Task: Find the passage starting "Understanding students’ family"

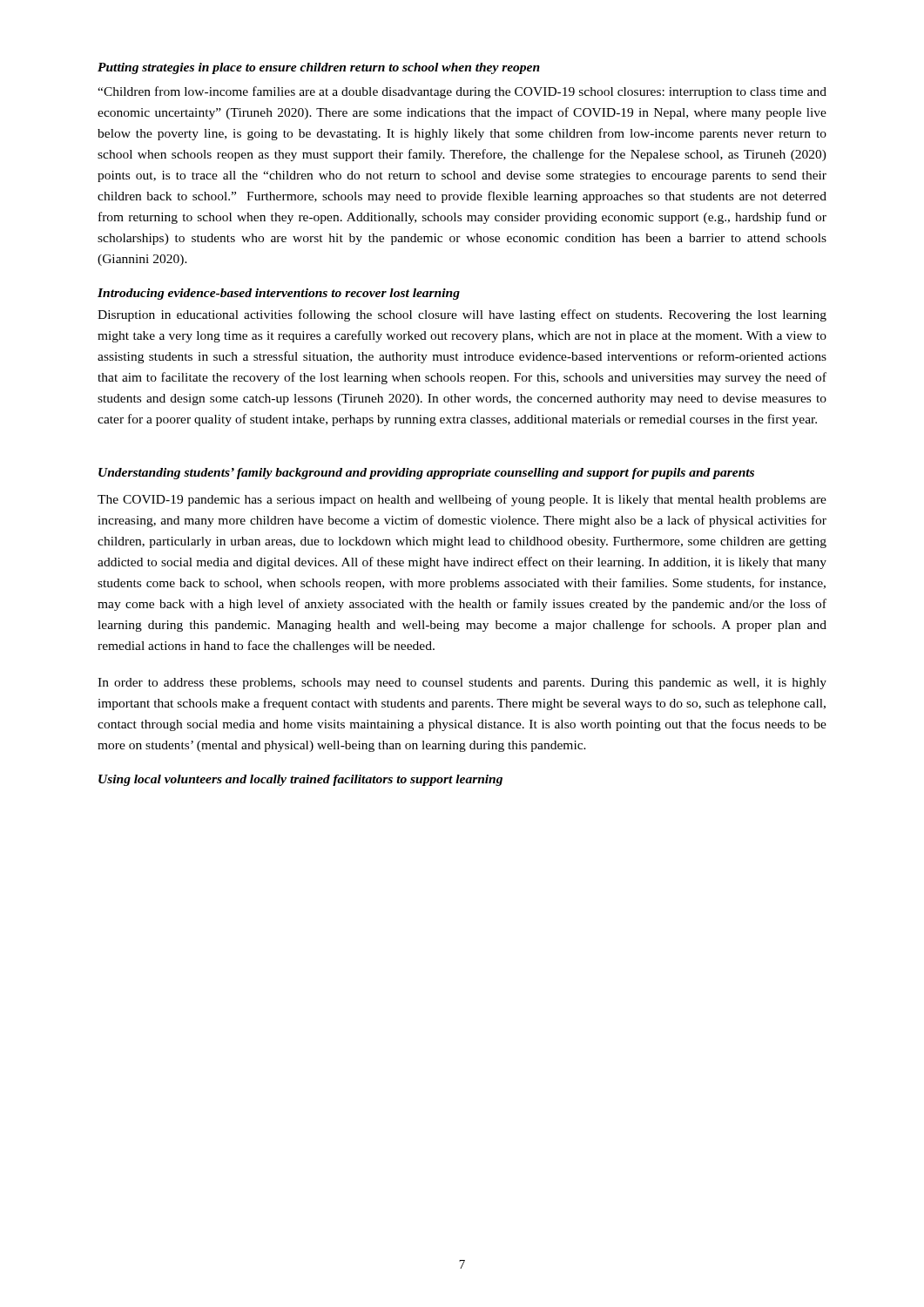Action: tap(426, 472)
